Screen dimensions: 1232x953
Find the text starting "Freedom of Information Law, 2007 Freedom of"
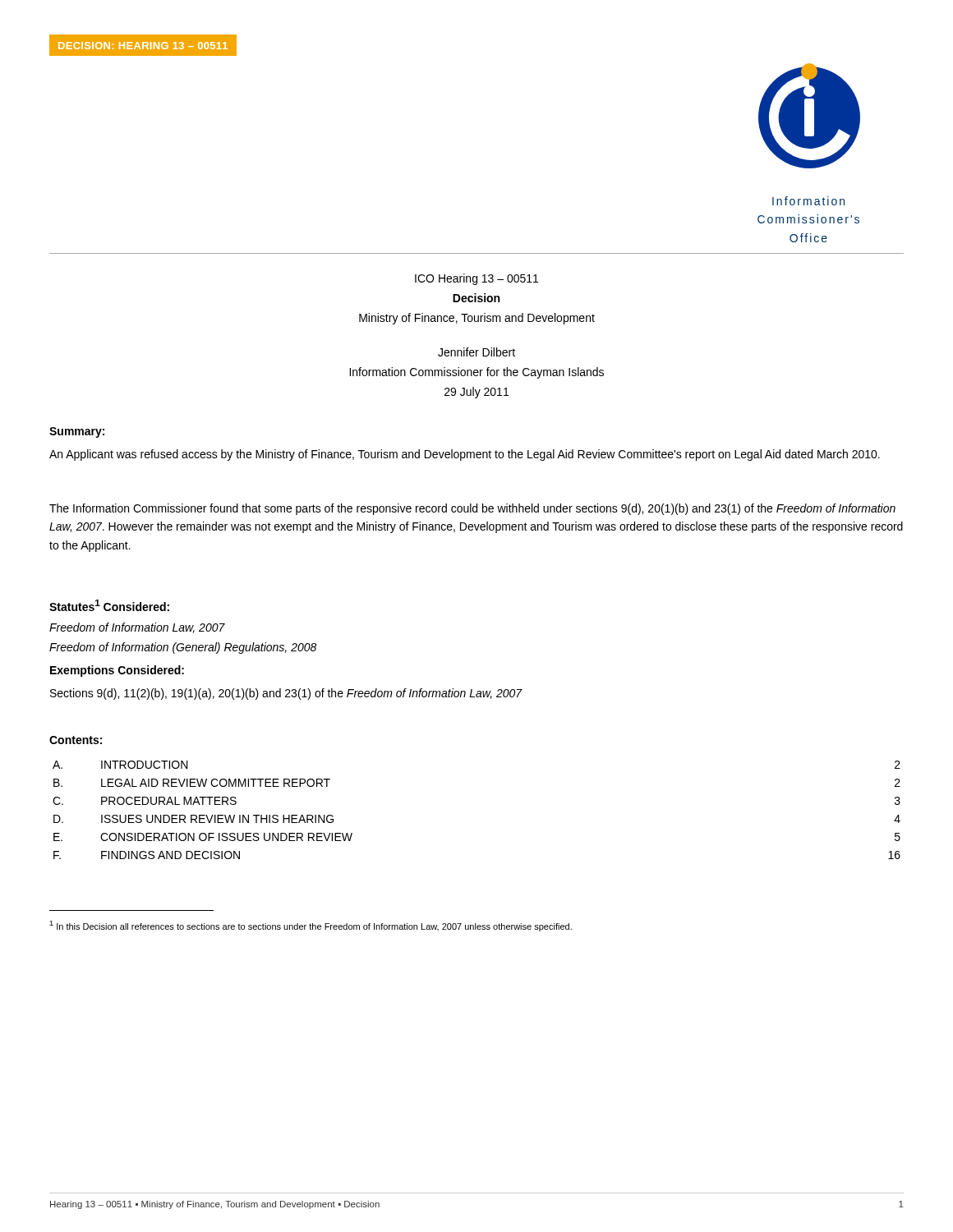183,637
